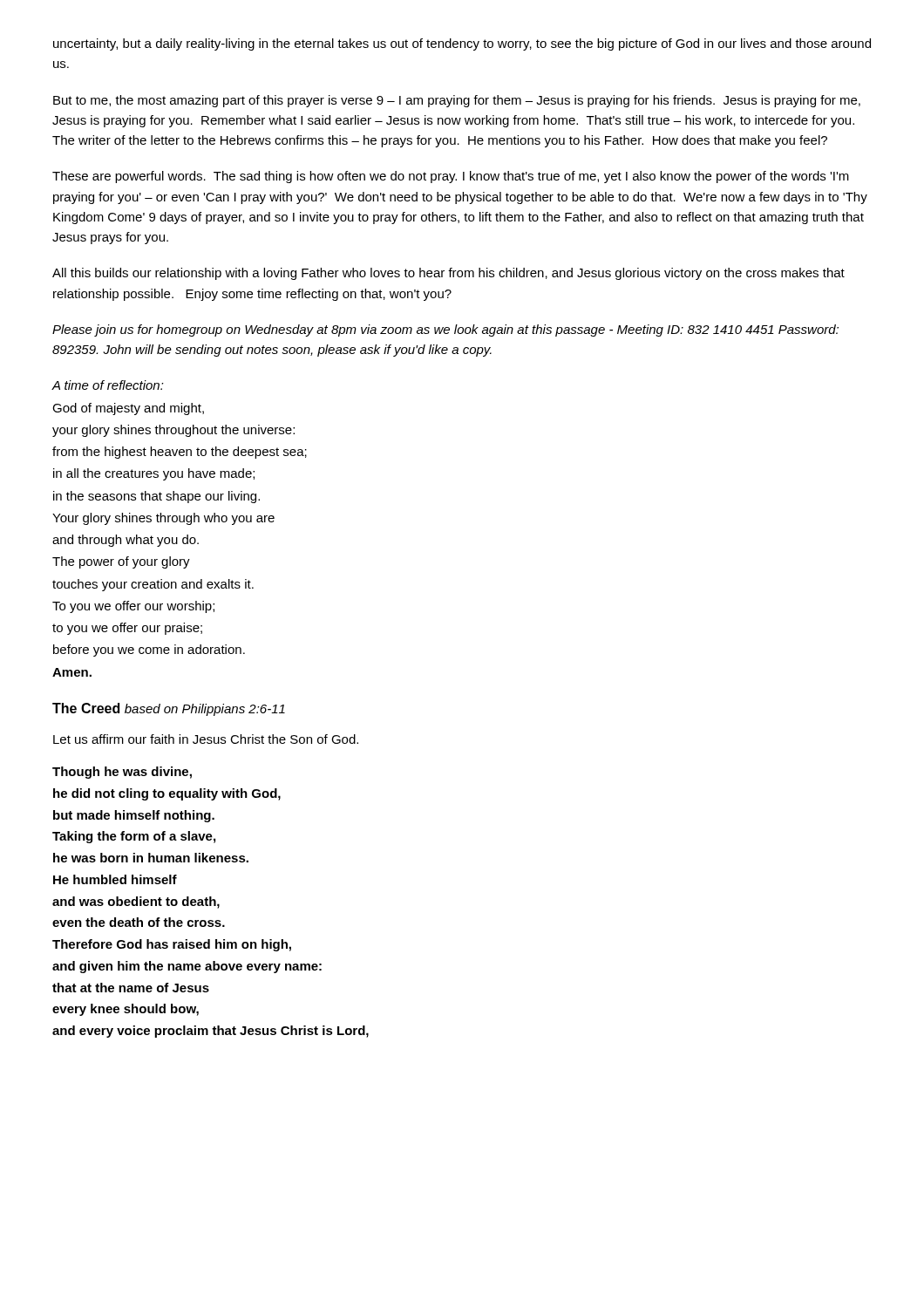Screen dimensions: 1308x924
Task: Point to the passage starting "All this builds our relationship with a"
Action: pyautogui.click(x=448, y=283)
